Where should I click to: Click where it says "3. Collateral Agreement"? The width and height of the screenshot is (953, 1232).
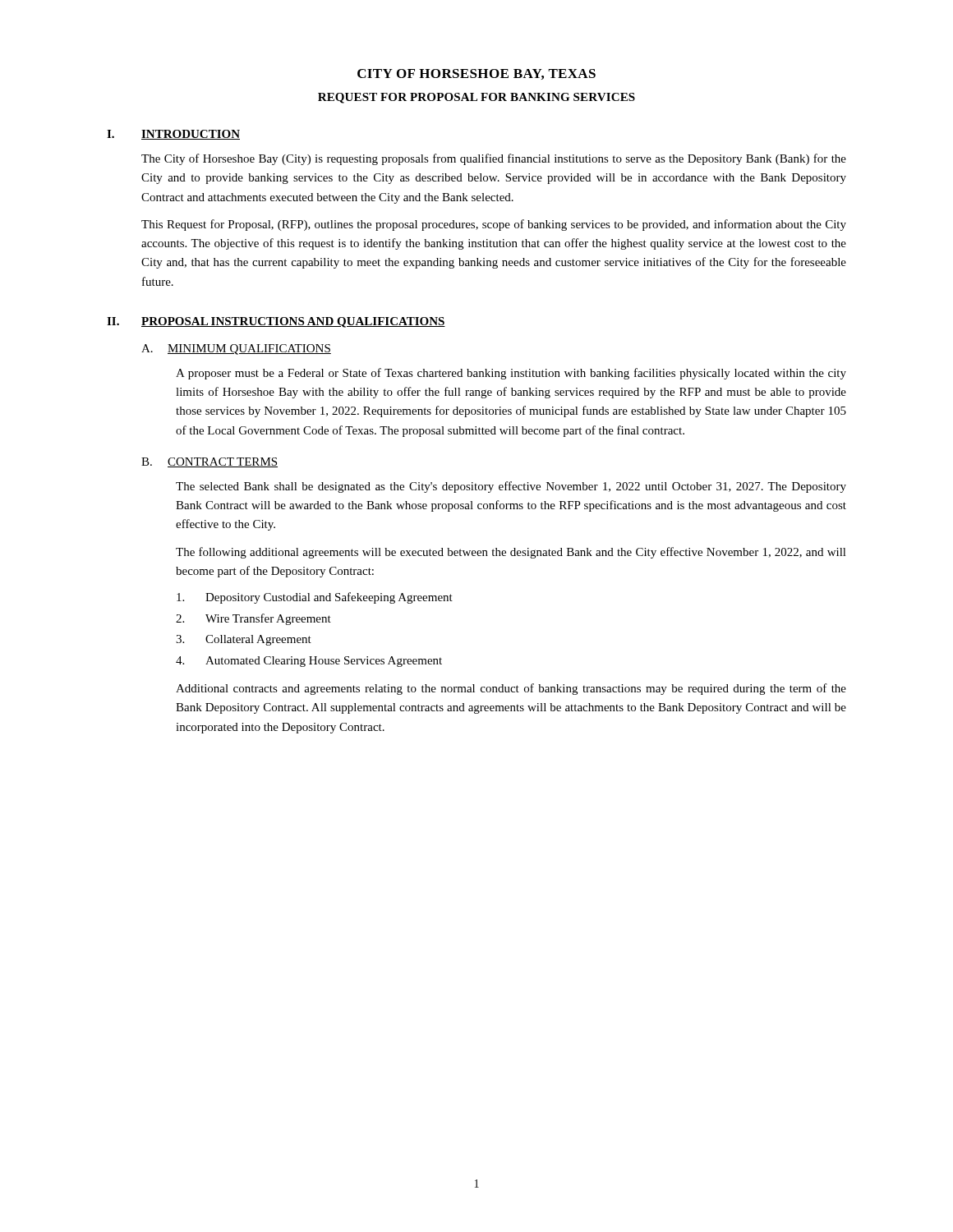[x=244, y=640]
